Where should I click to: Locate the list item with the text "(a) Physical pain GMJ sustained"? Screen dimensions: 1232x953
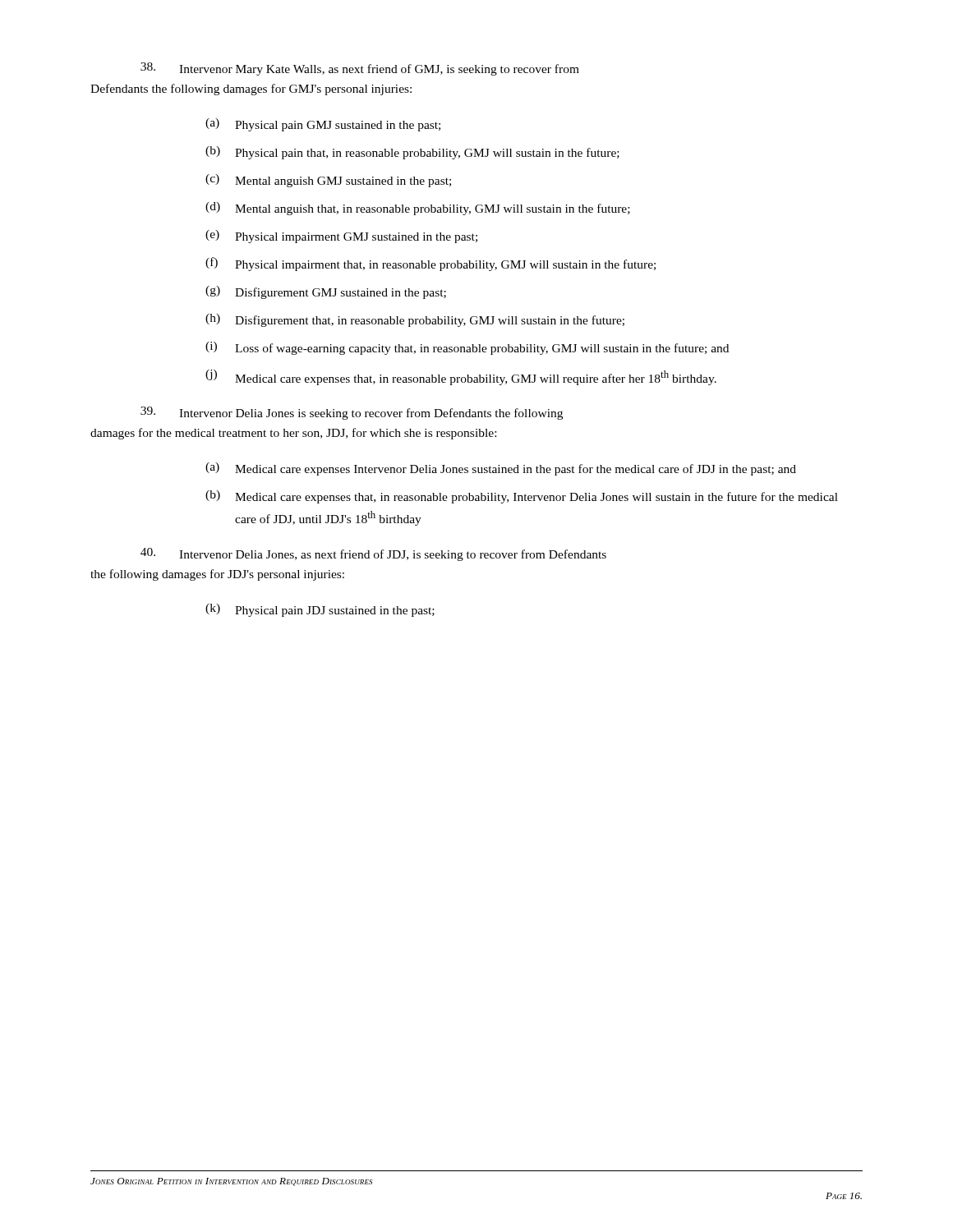[x=323, y=125]
